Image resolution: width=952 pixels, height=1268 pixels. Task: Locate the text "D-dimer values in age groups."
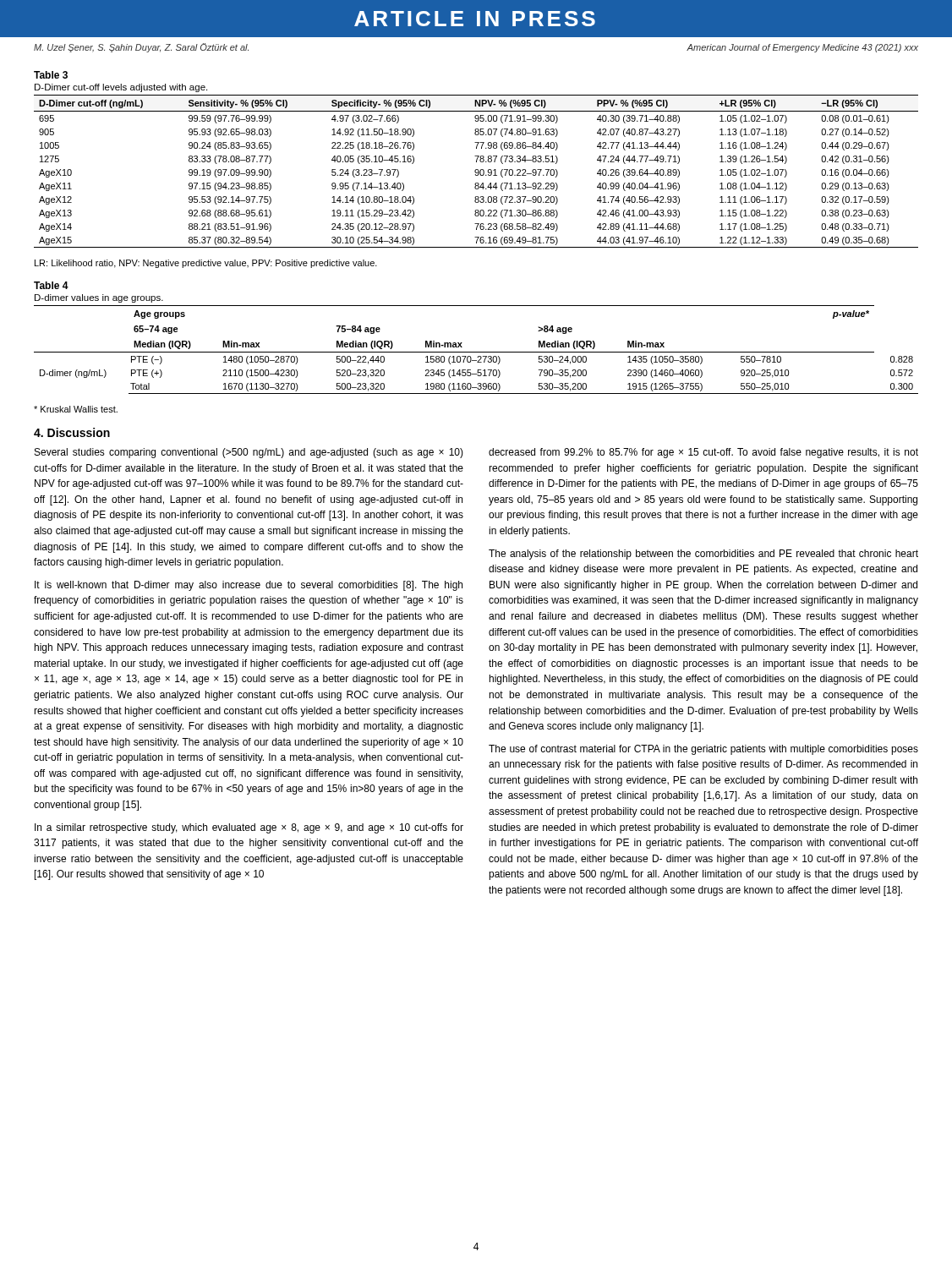(99, 298)
